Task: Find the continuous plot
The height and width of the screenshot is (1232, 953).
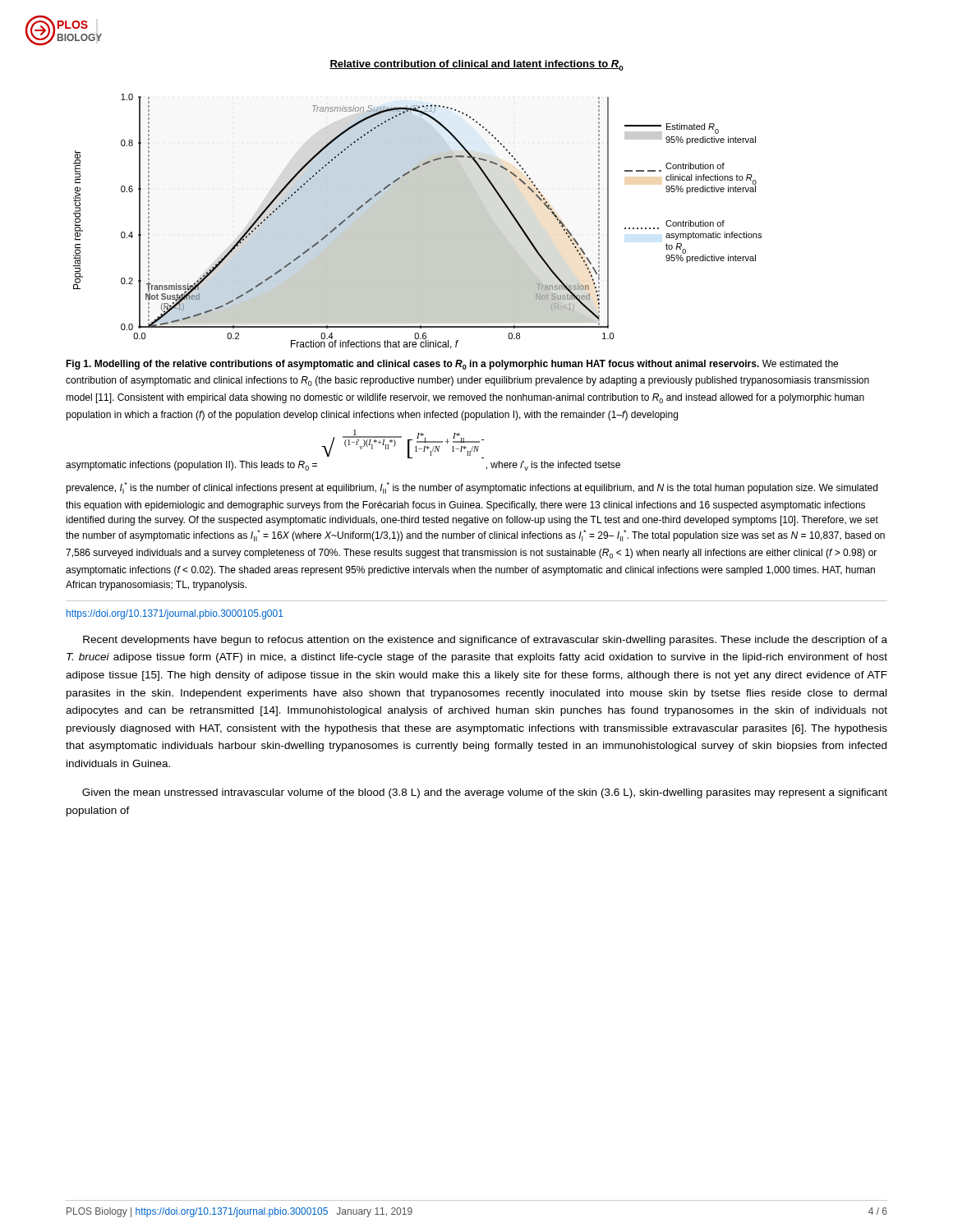Action: click(476, 216)
